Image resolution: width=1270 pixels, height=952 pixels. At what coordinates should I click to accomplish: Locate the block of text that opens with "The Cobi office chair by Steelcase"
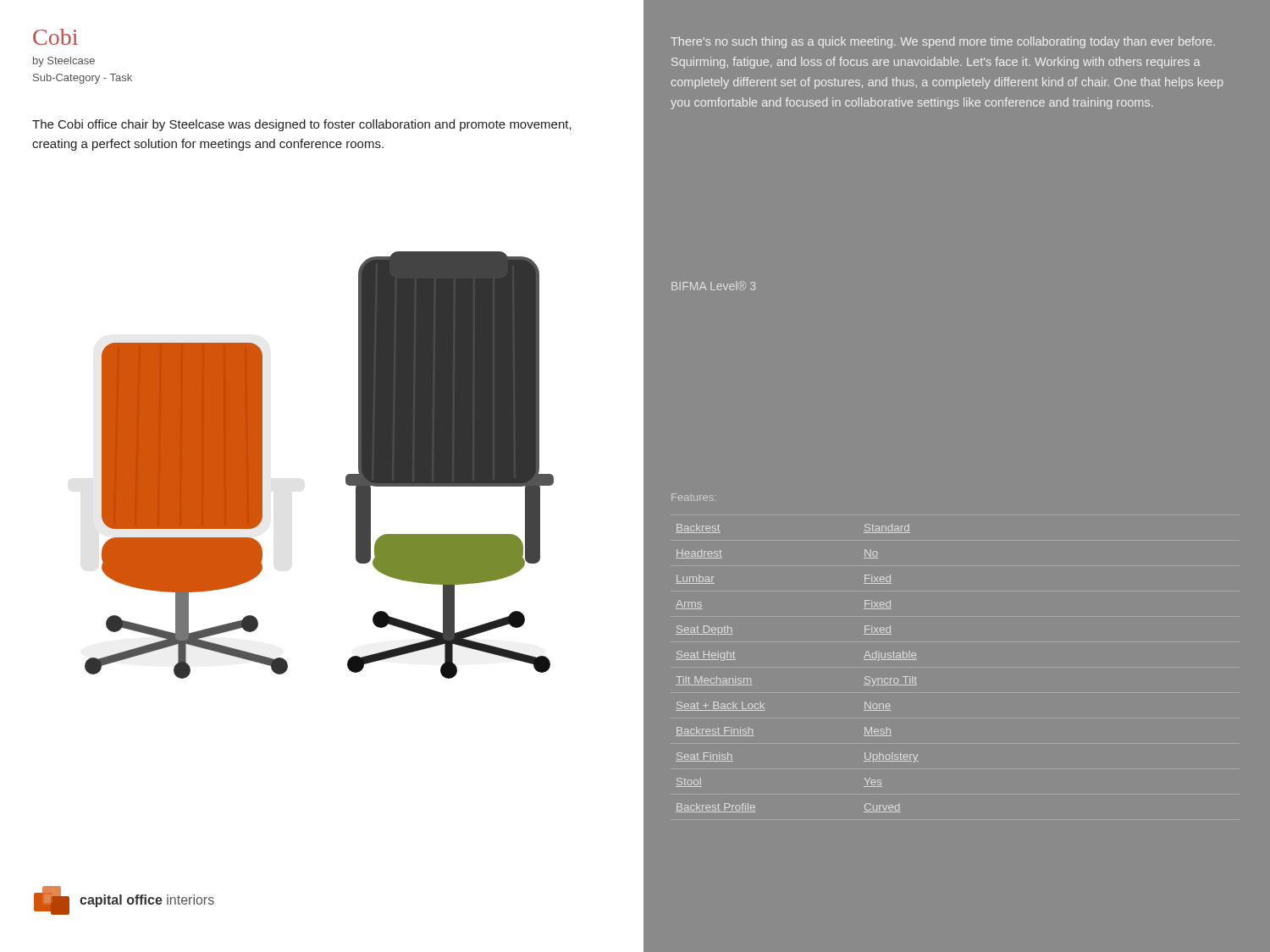click(302, 134)
